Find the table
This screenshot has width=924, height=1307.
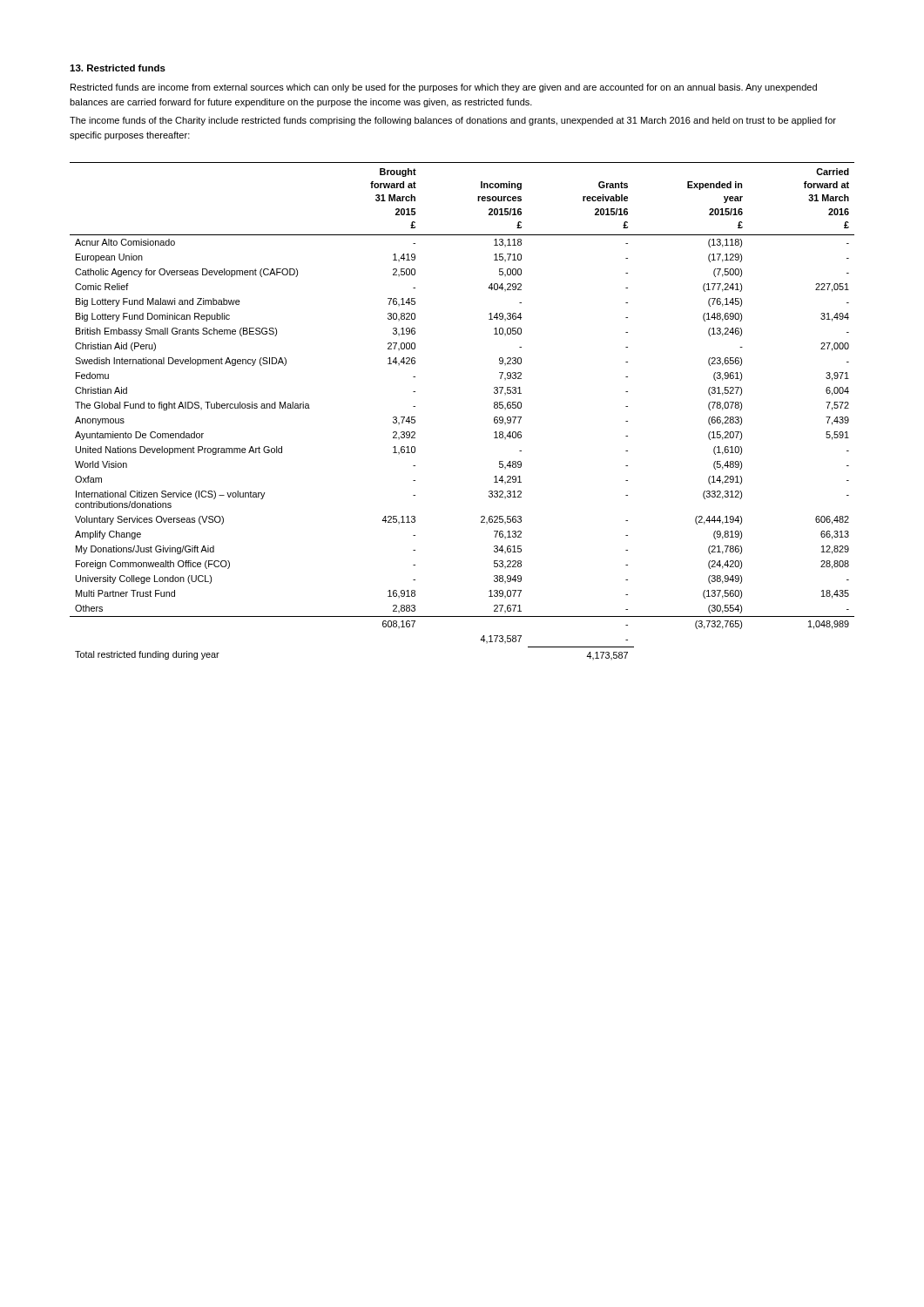(462, 413)
